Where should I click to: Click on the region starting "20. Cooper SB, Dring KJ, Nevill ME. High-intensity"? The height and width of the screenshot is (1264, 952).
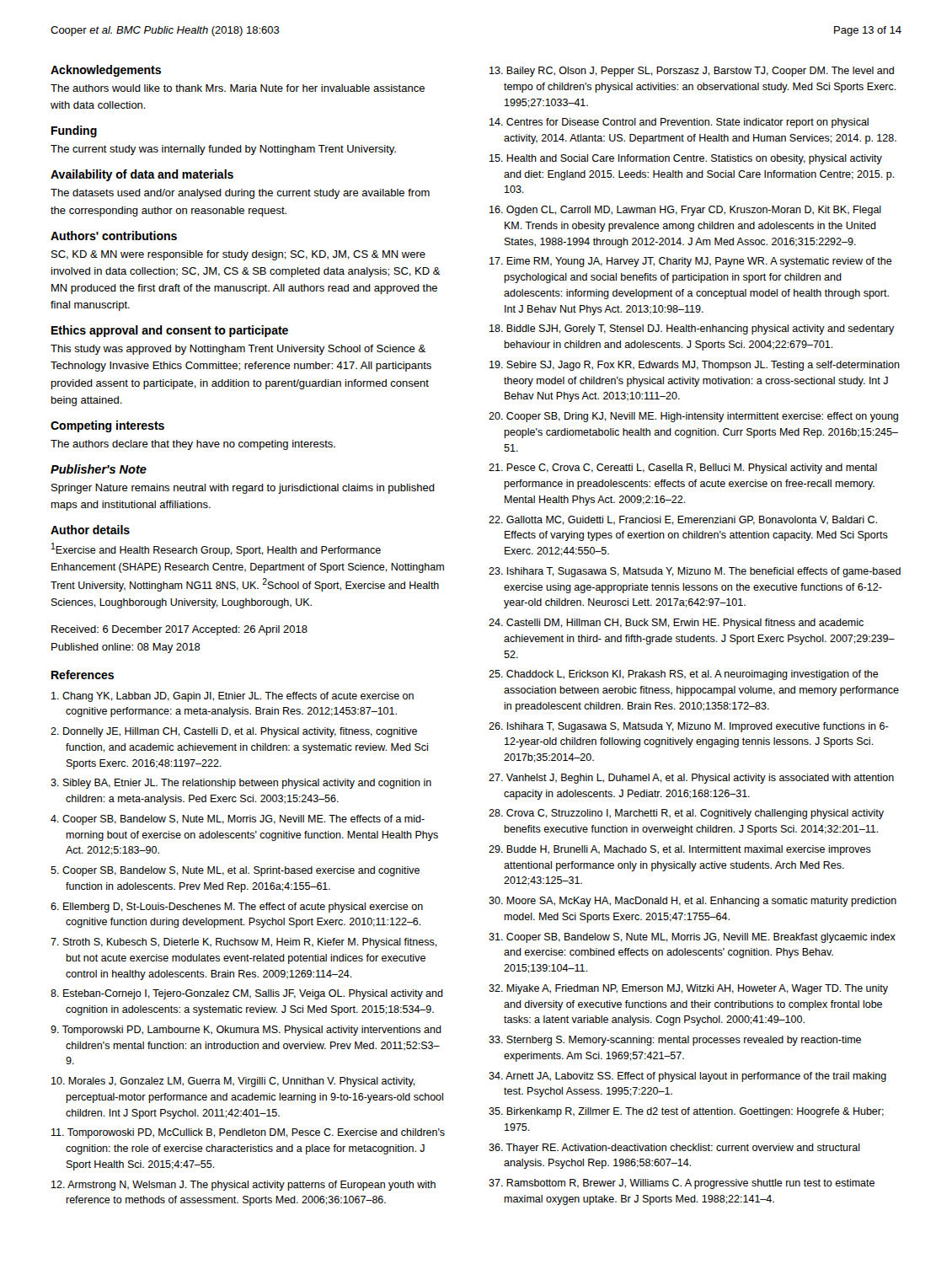(694, 432)
